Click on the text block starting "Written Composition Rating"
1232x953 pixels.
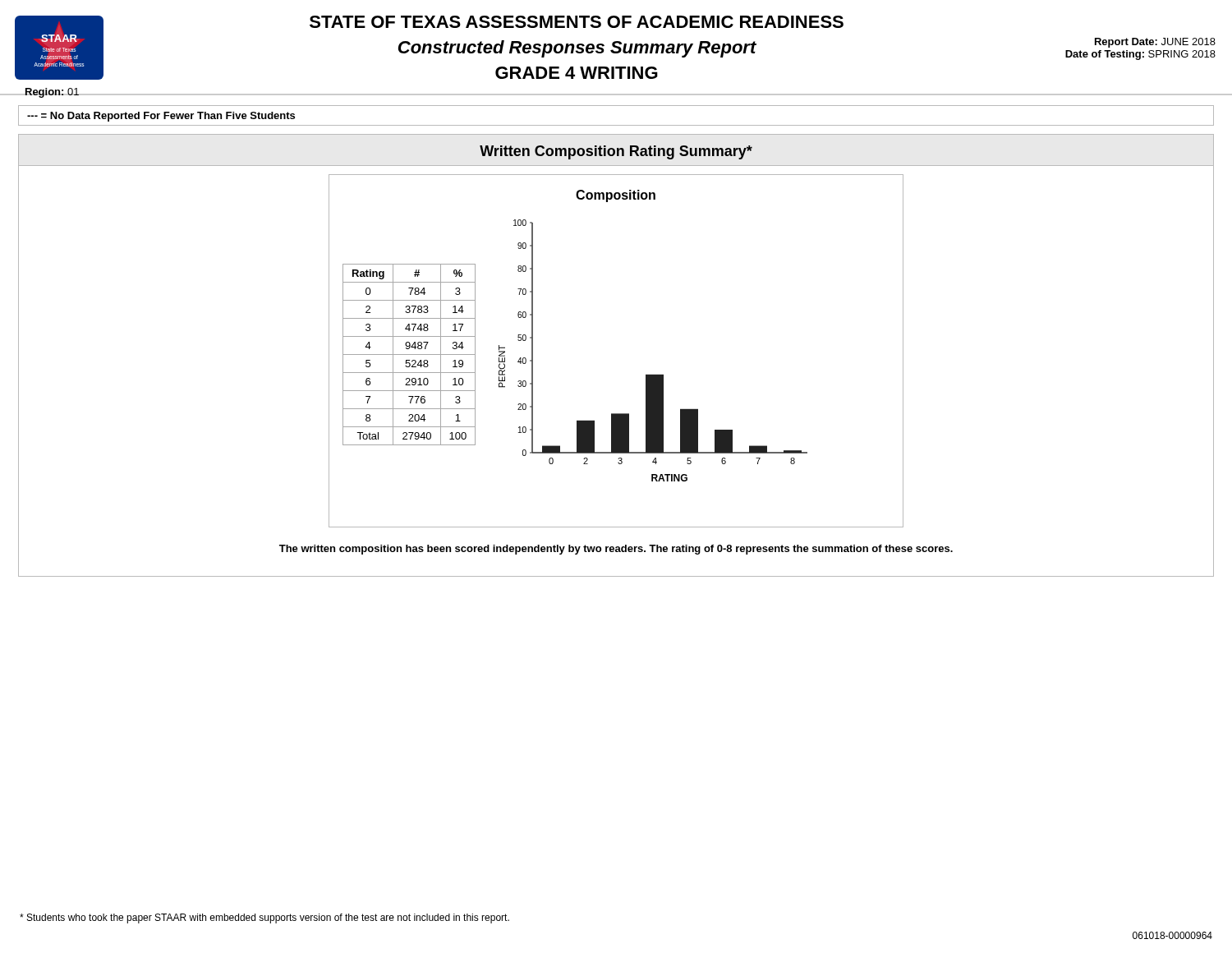[616, 151]
